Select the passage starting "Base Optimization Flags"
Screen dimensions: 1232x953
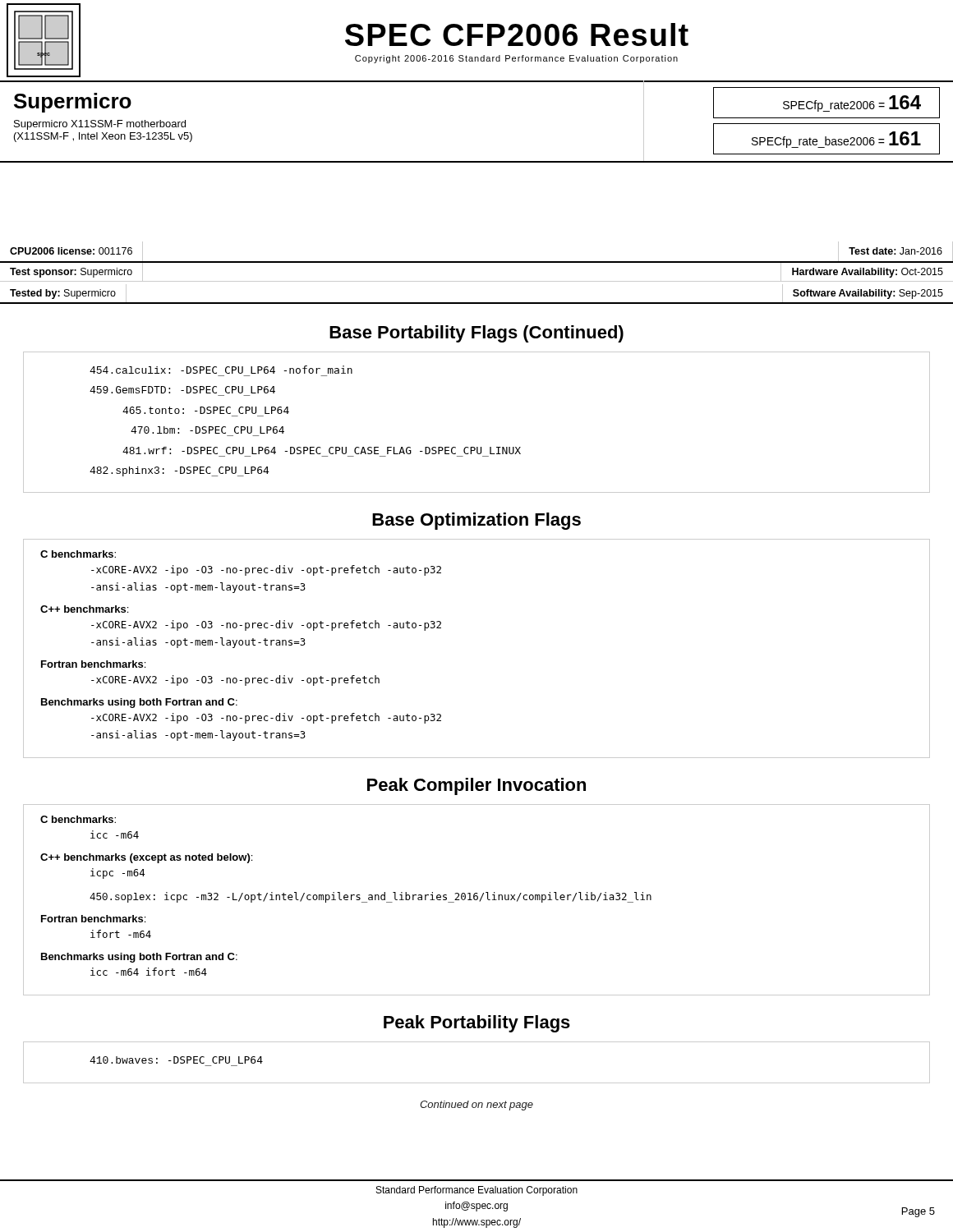(476, 520)
